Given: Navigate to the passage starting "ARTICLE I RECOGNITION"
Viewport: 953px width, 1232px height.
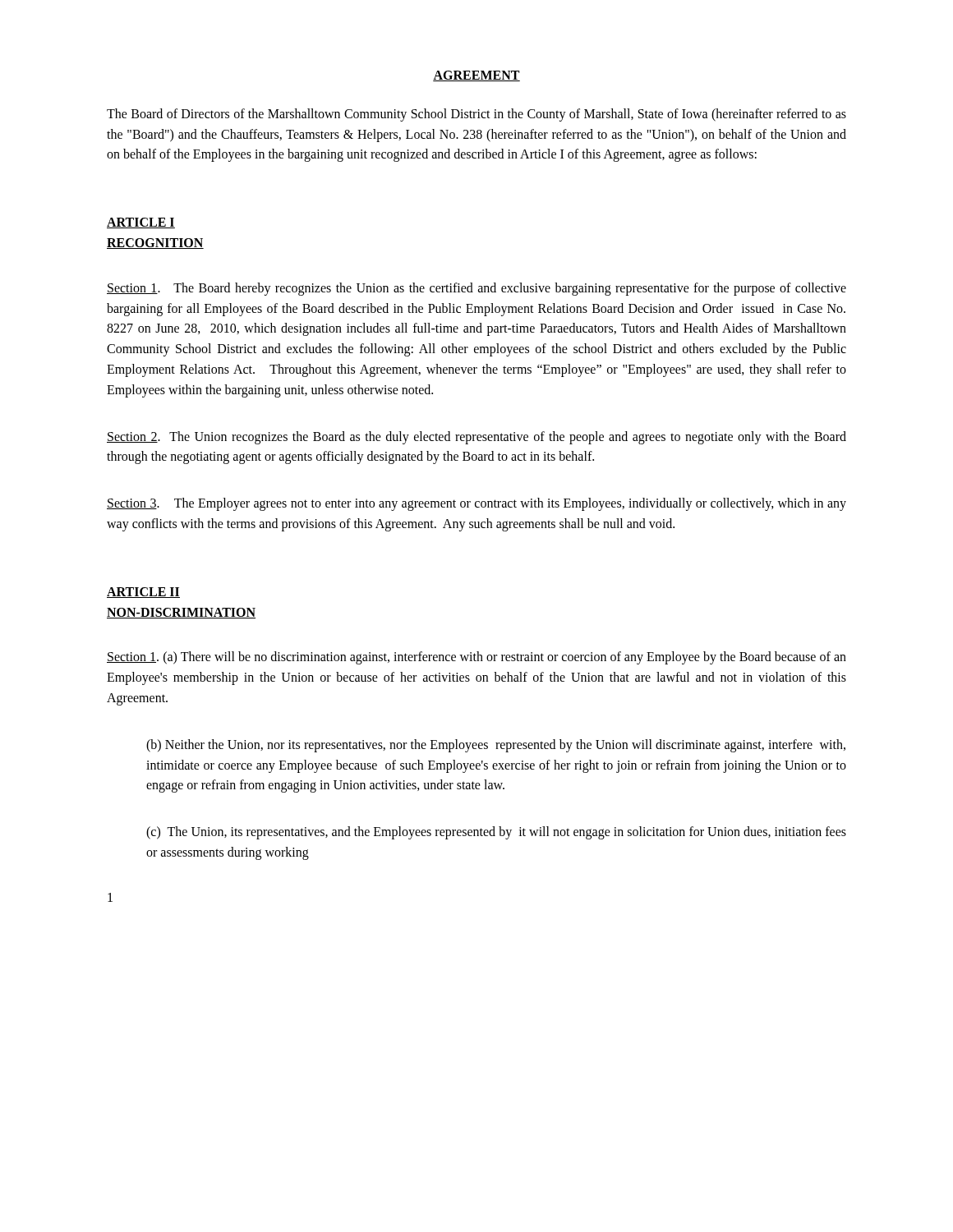Looking at the screenshot, I should 141,223.
